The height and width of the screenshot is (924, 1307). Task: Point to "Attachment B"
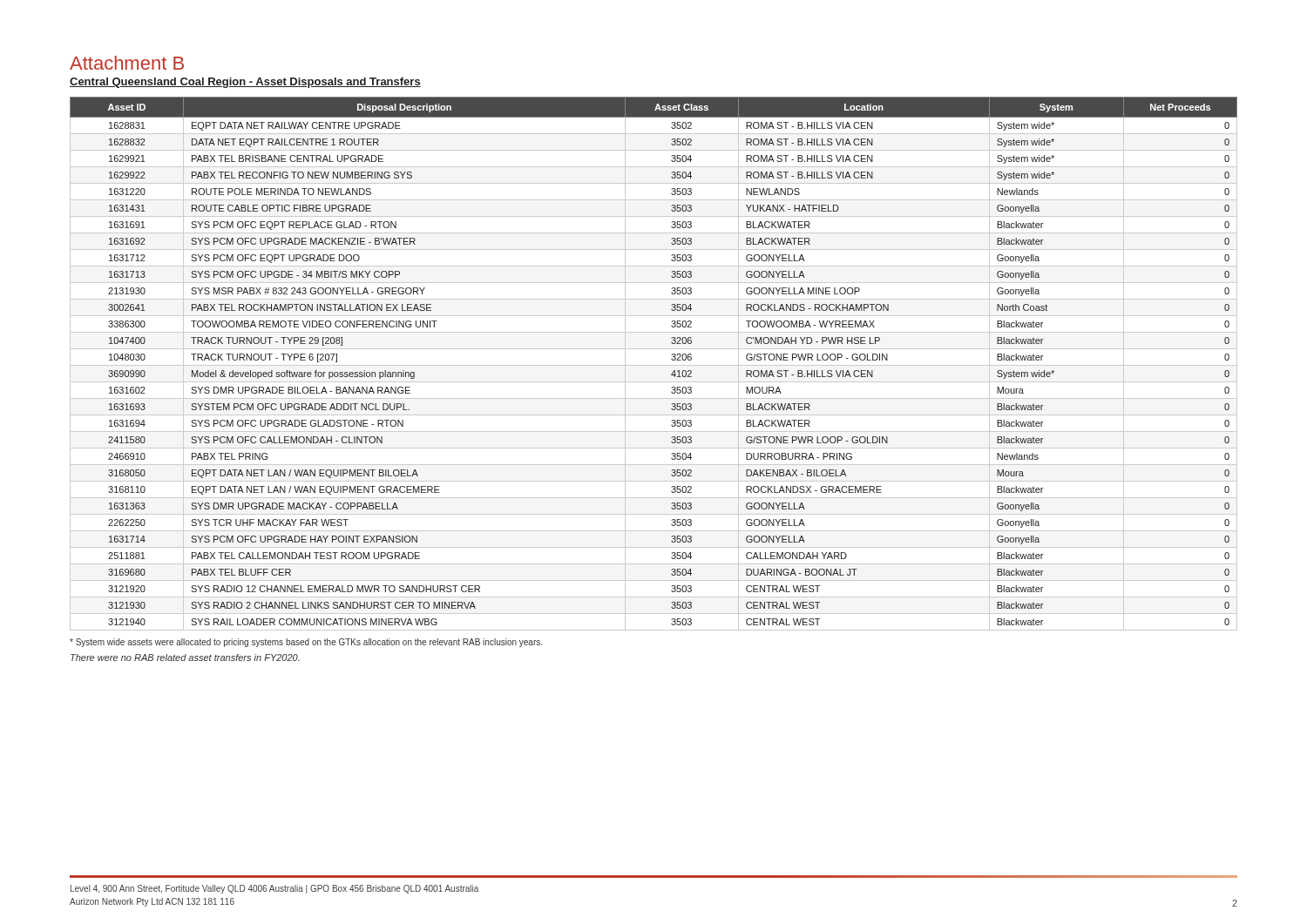(127, 63)
